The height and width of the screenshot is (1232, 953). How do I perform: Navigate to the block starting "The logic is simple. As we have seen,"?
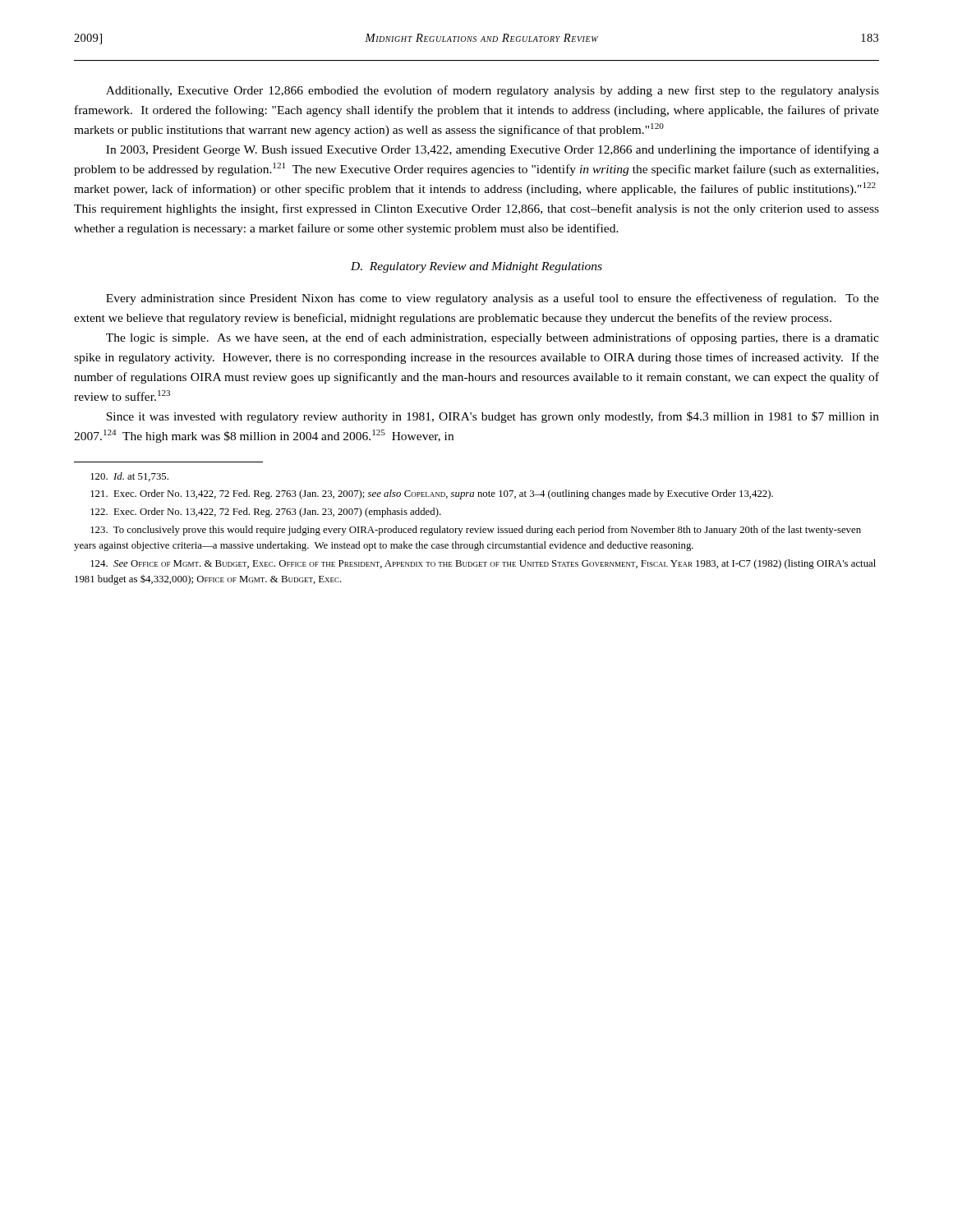476,368
